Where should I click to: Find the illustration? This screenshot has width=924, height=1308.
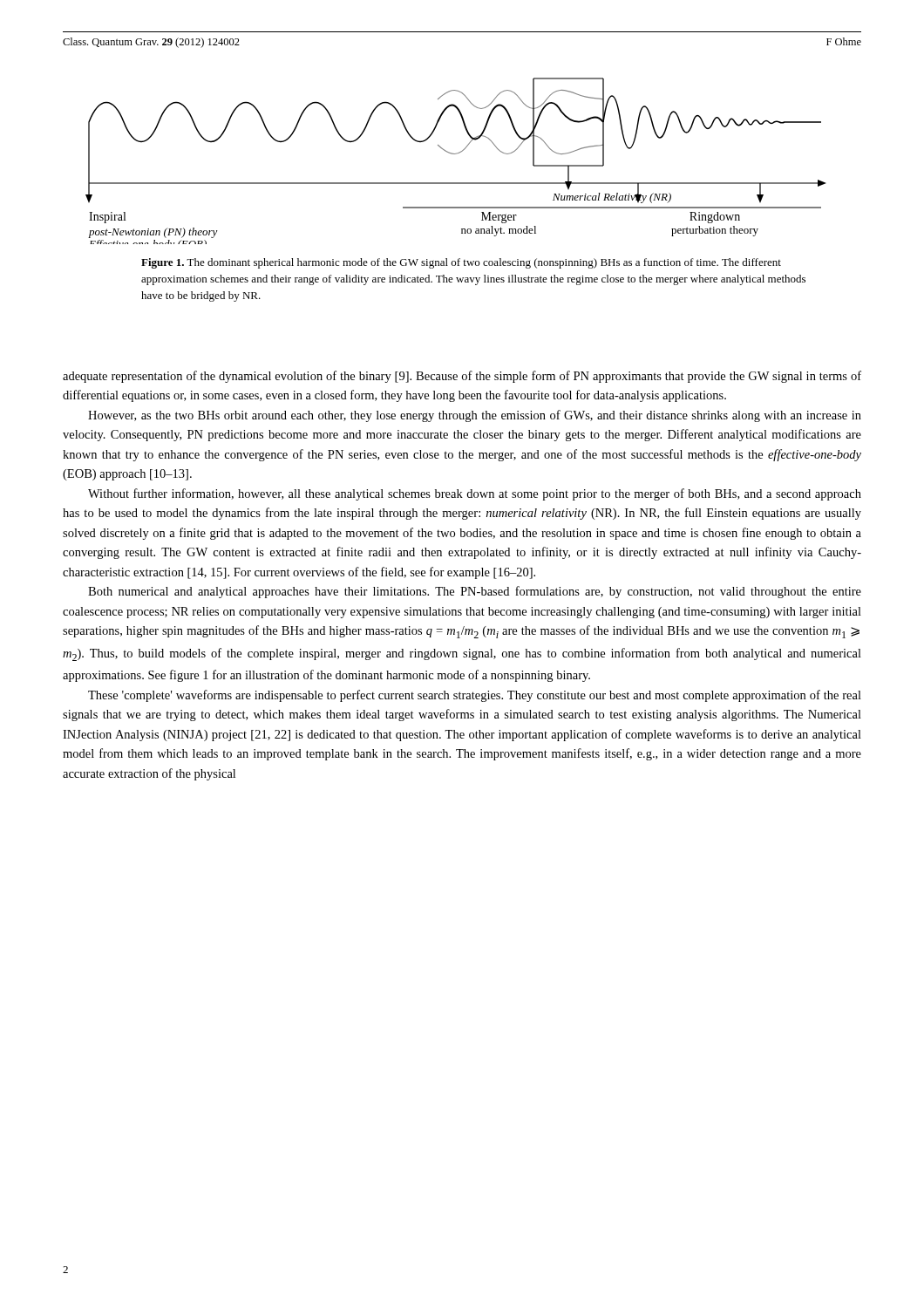[462, 183]
